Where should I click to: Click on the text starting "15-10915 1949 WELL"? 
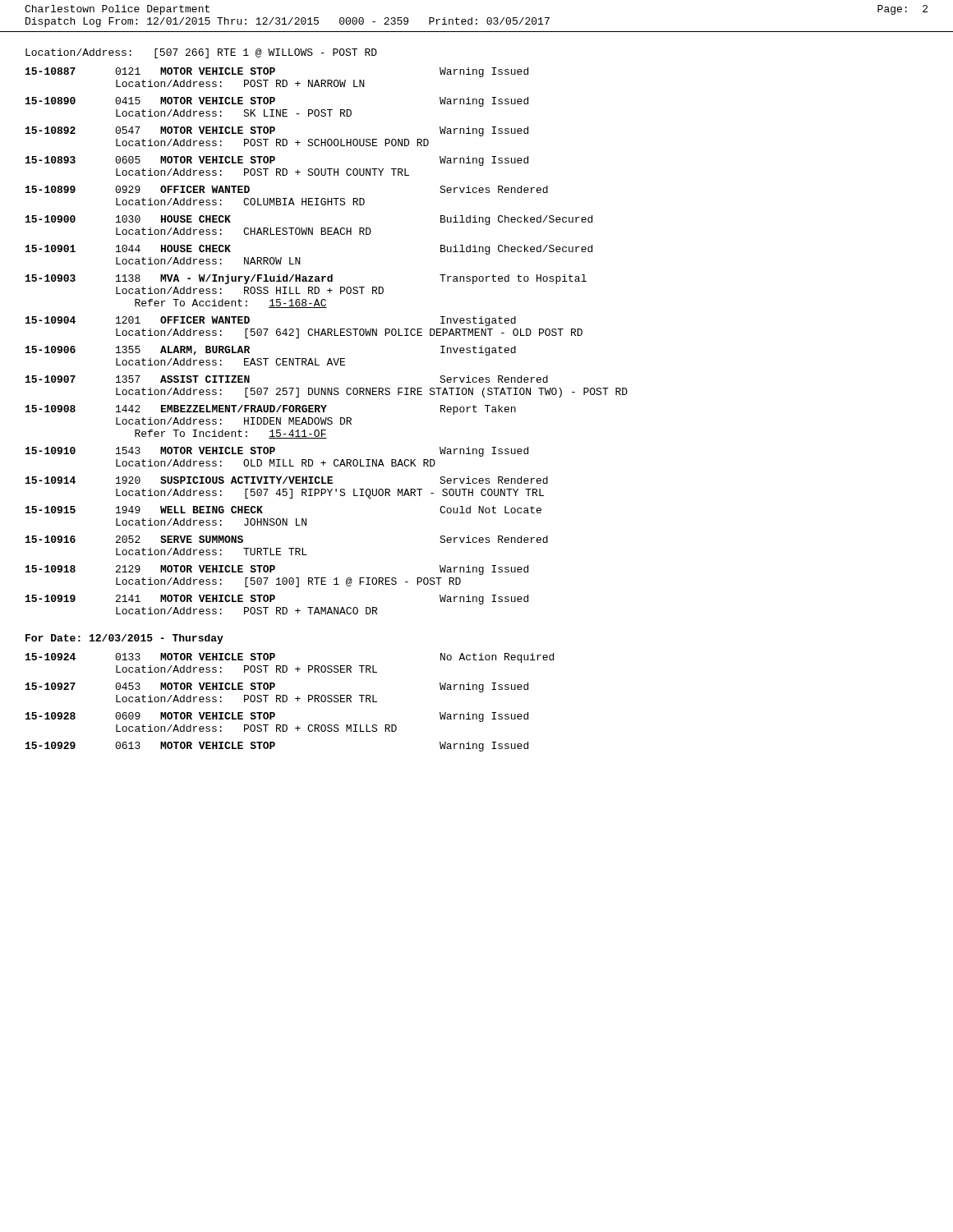tap(476, 517)
